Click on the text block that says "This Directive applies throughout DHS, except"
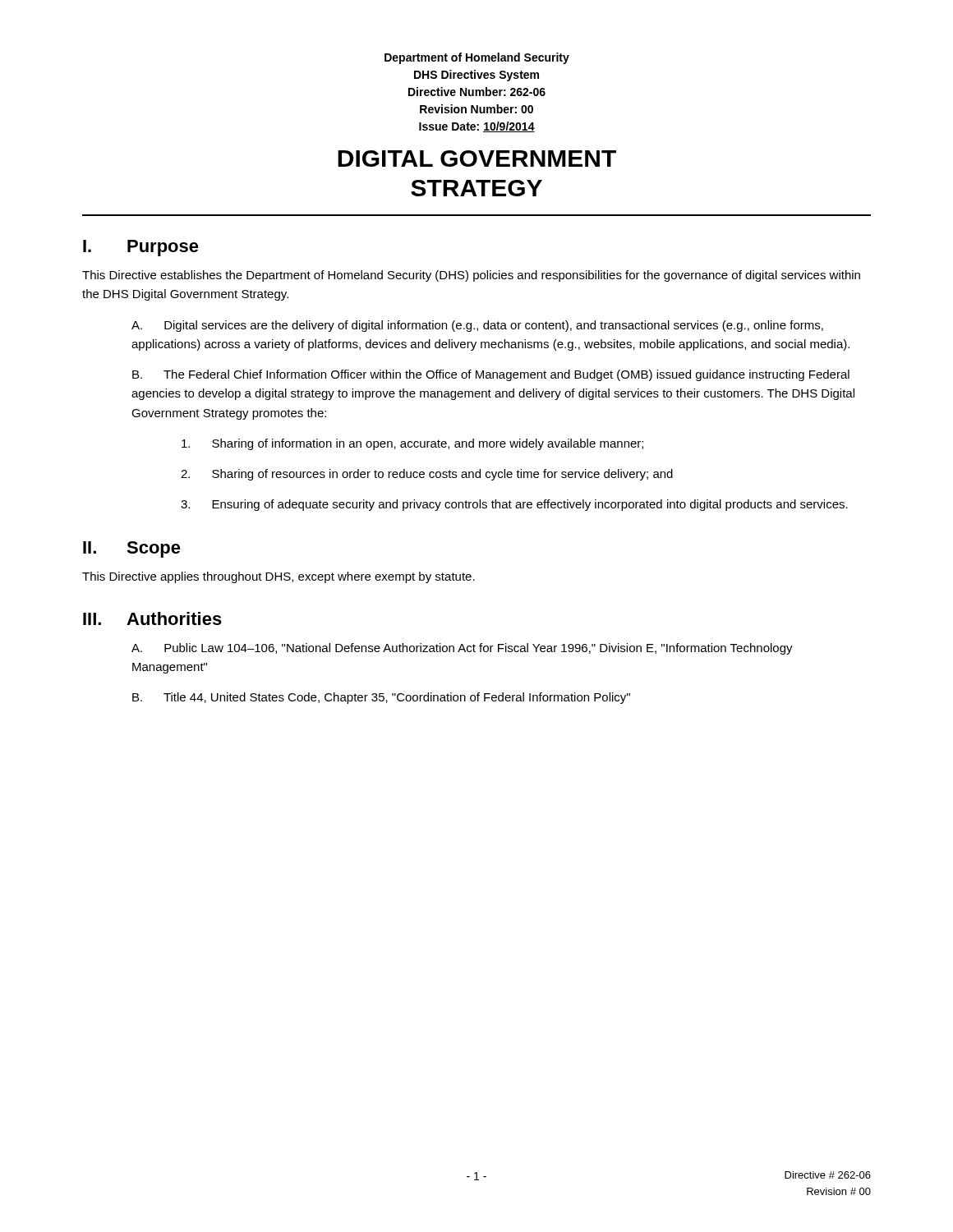Screen dimensions: 1232x953 coord(279,576)
